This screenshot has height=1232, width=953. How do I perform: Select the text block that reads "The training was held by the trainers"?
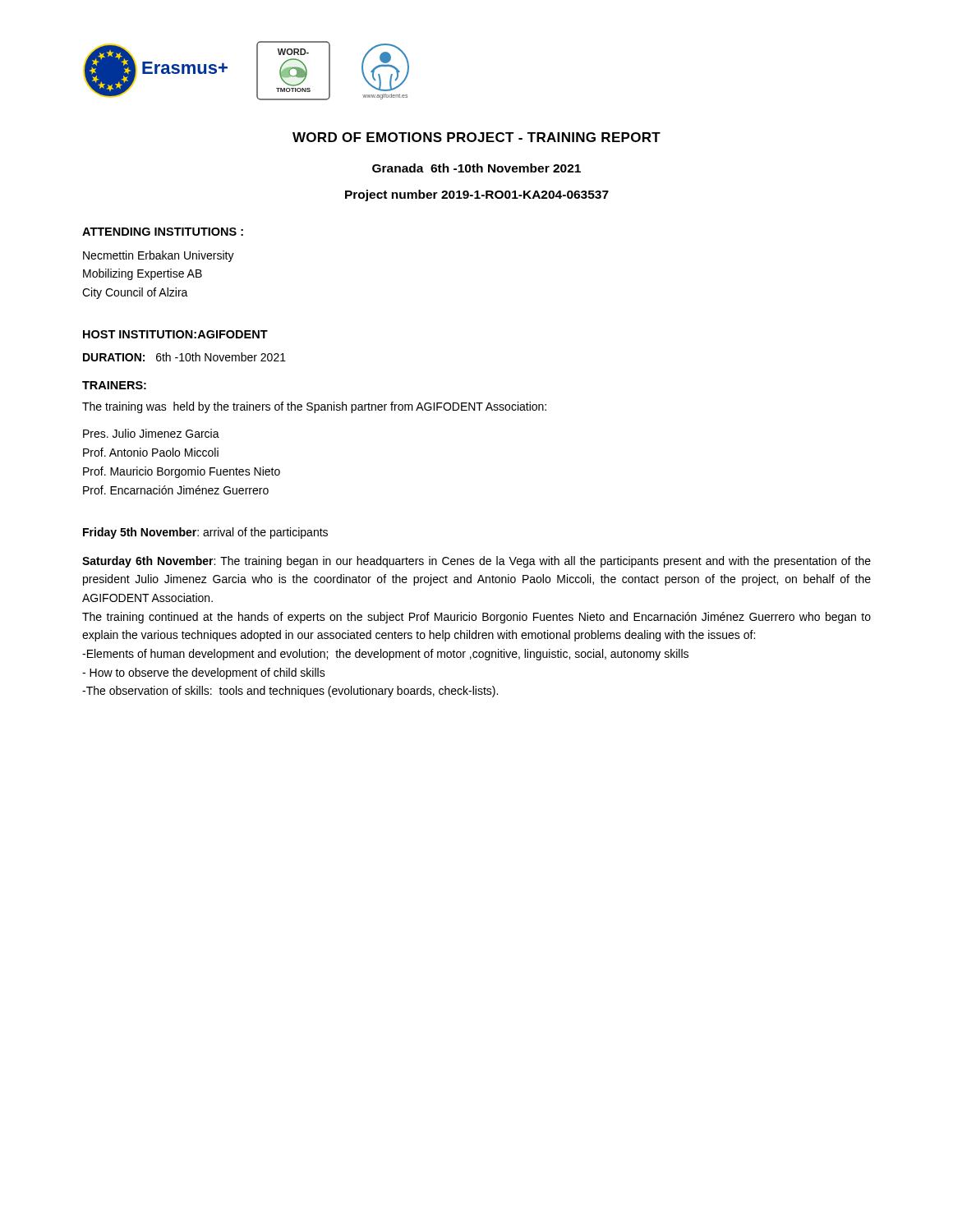pos(315,407)
